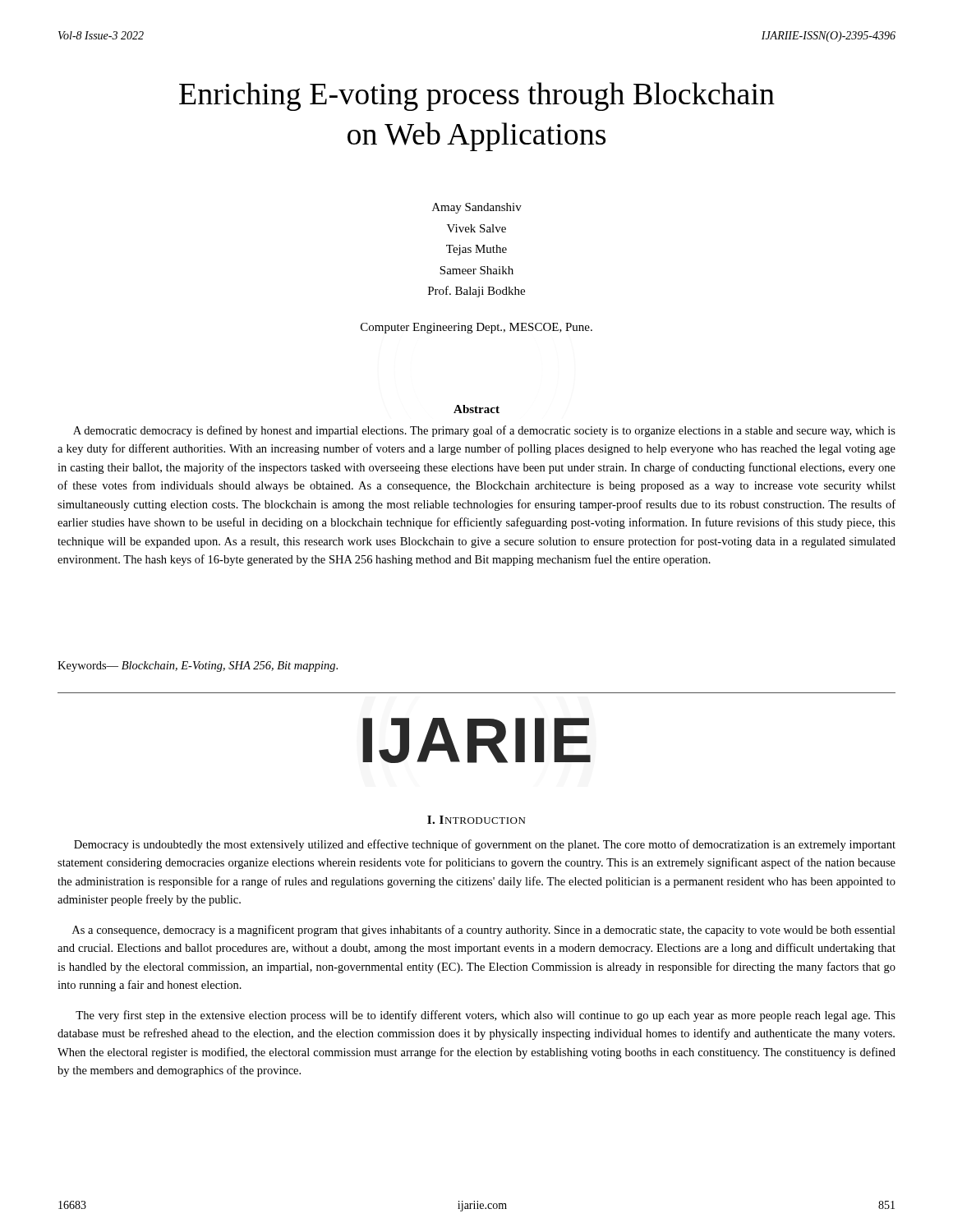Point to the block beginning "Keywords— Blockchain, E-Voting,"

198,665
